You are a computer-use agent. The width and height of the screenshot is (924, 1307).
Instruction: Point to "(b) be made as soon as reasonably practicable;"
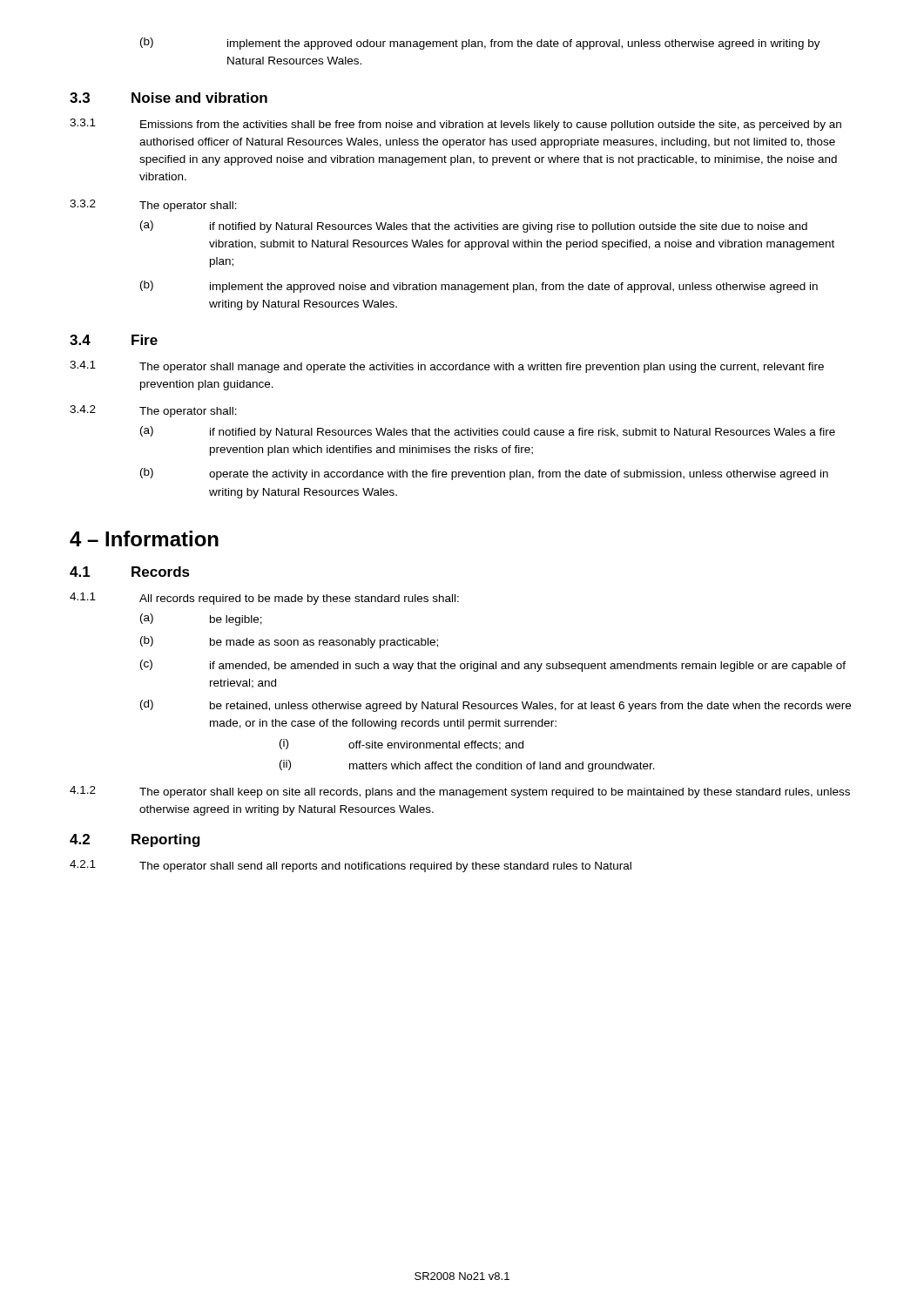[289, 642]
